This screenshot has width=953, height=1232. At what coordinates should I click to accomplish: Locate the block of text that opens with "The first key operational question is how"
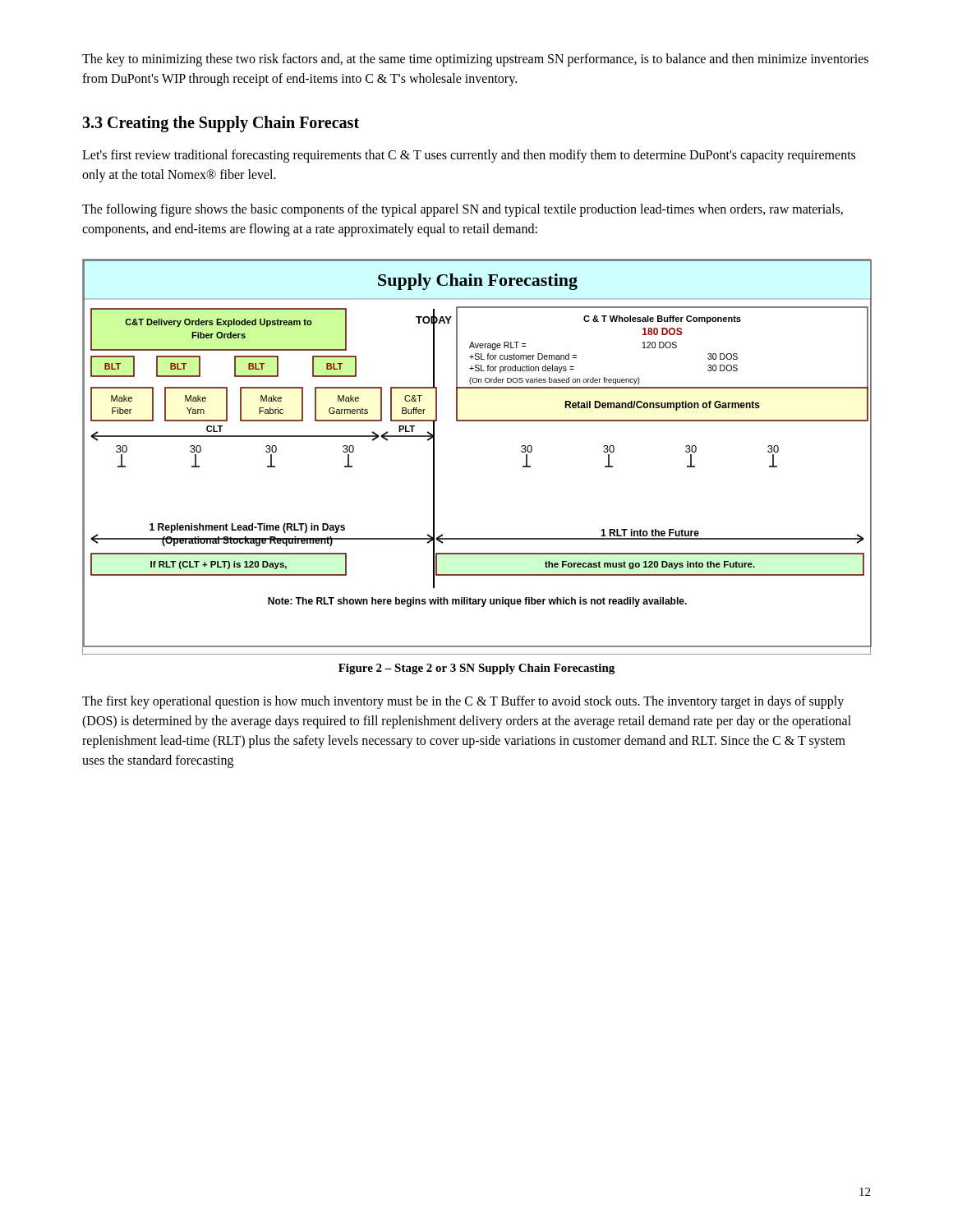467,731
